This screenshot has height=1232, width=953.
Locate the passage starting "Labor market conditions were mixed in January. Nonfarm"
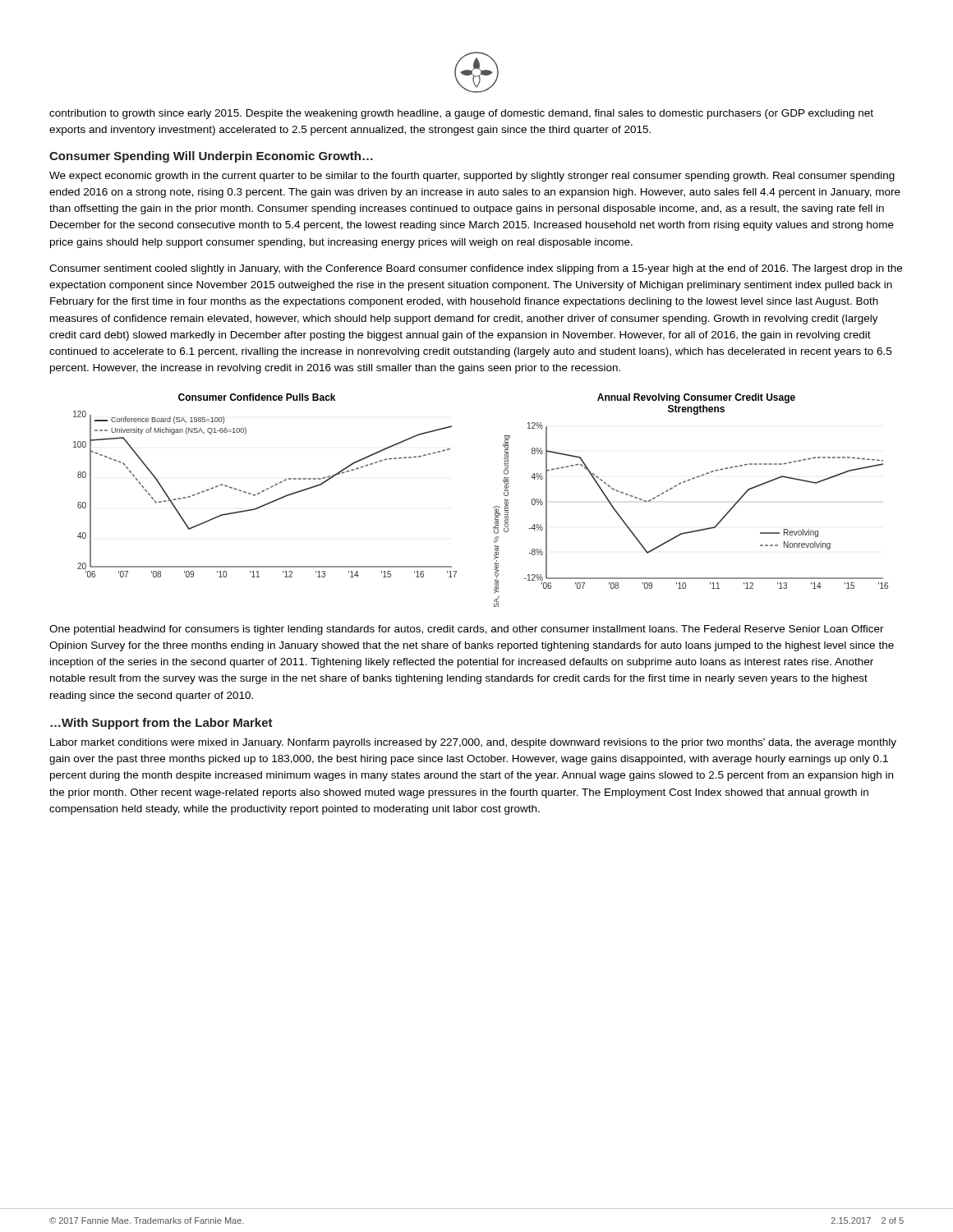coord(473,775)
